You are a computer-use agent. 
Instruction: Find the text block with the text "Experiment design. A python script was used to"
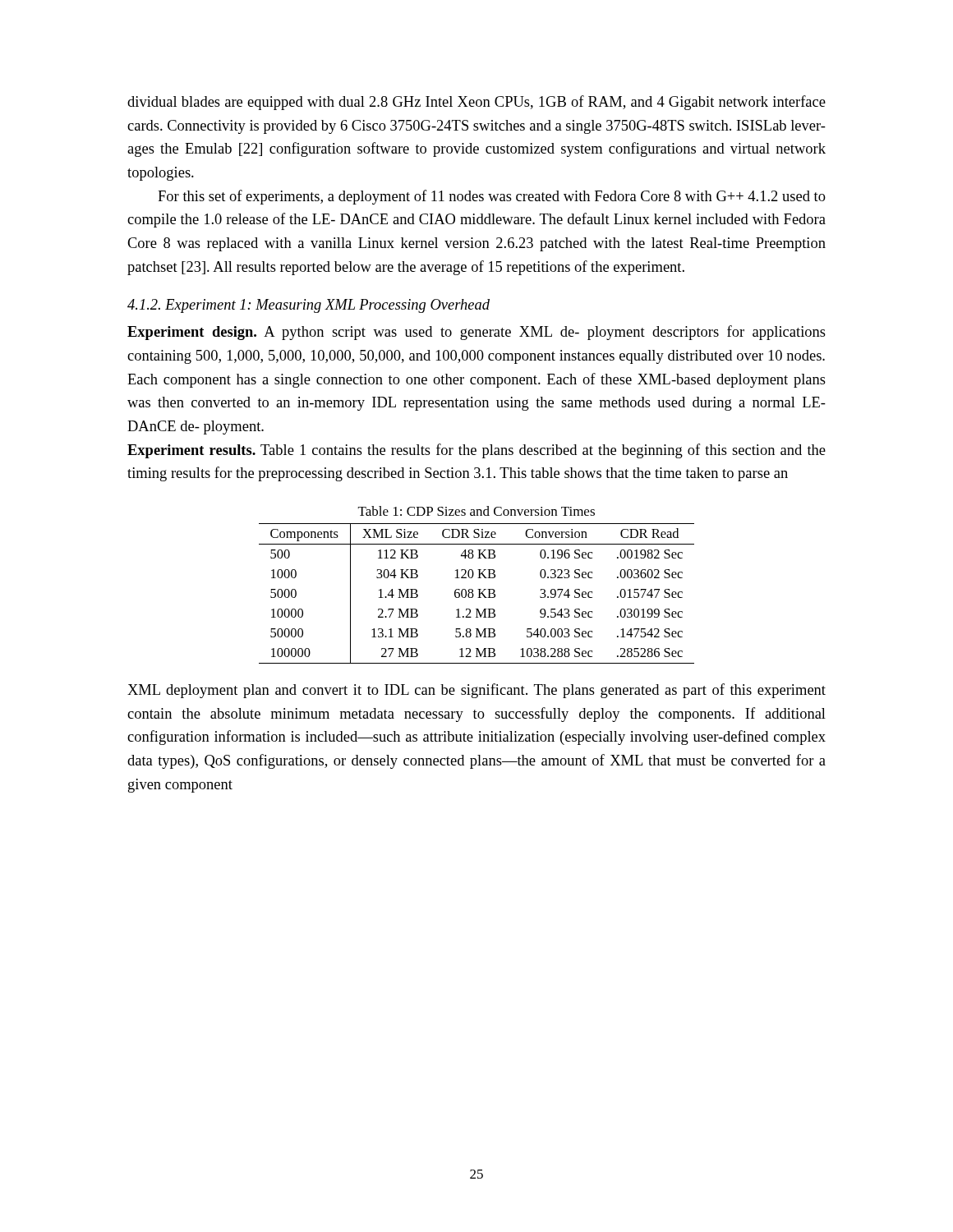[x=476, y=379]
